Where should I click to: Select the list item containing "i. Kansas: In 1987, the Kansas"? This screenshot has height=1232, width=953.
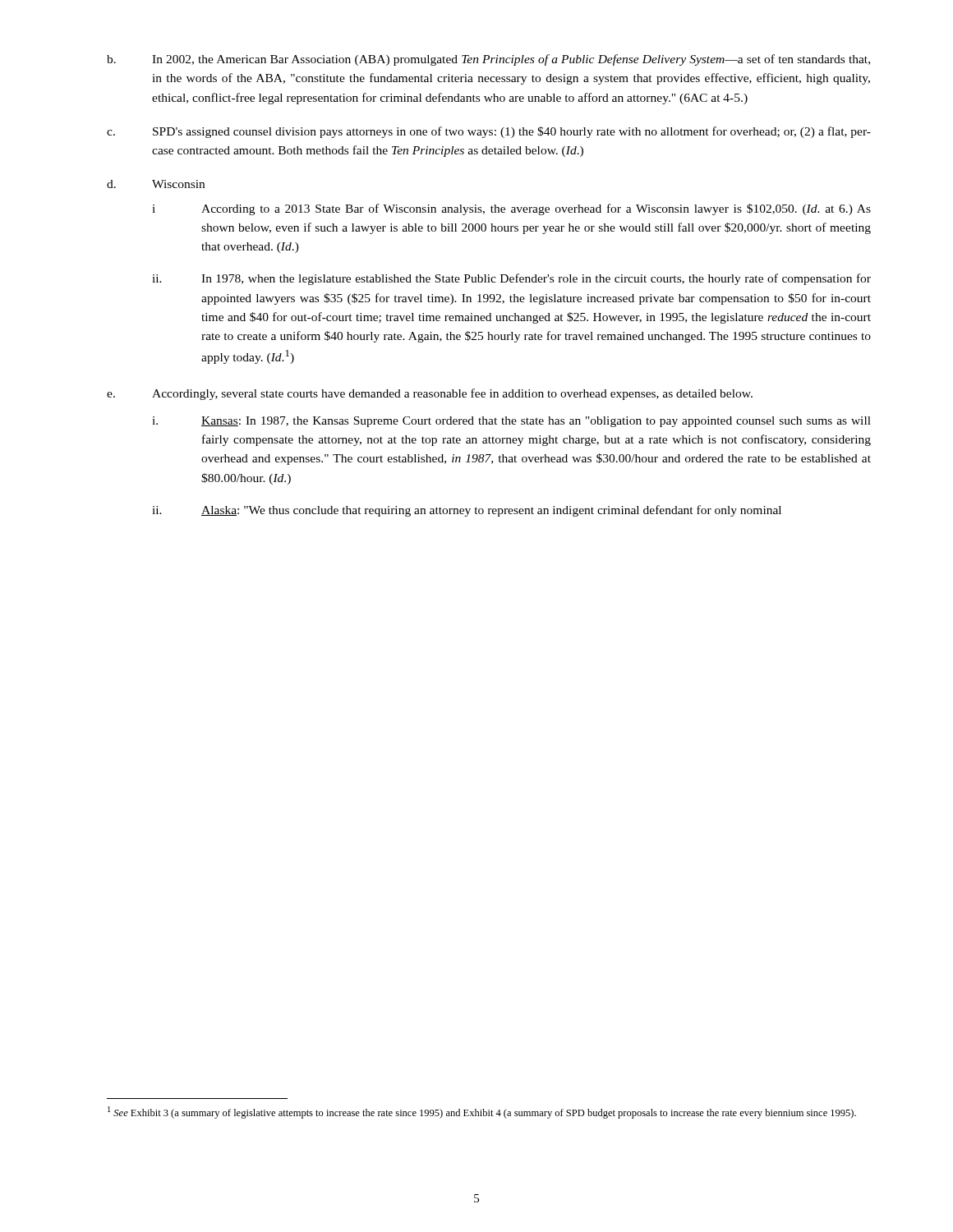click(x=511, y=449)
